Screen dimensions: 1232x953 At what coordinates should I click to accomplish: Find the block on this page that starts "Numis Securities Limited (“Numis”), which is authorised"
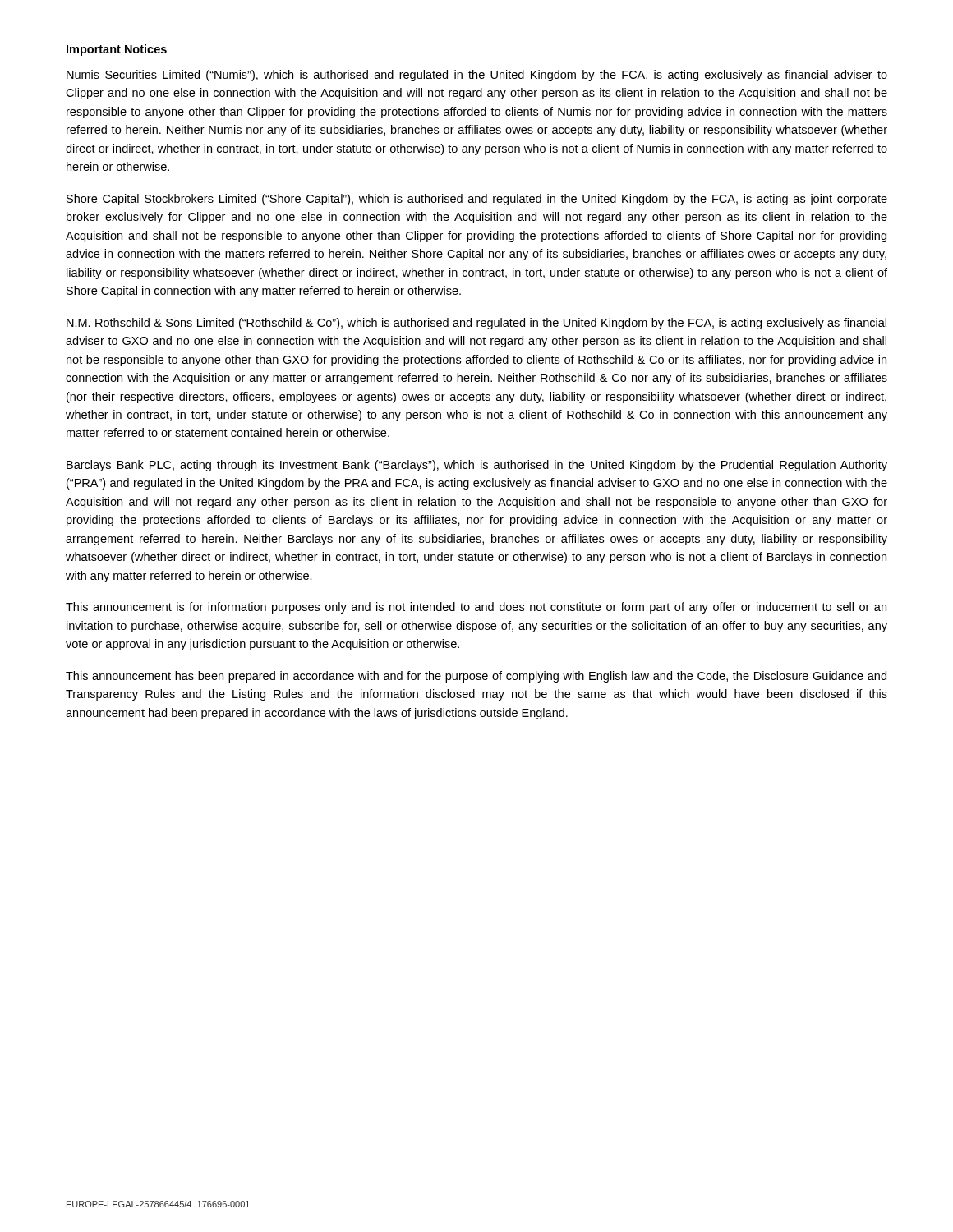(476, 121)
